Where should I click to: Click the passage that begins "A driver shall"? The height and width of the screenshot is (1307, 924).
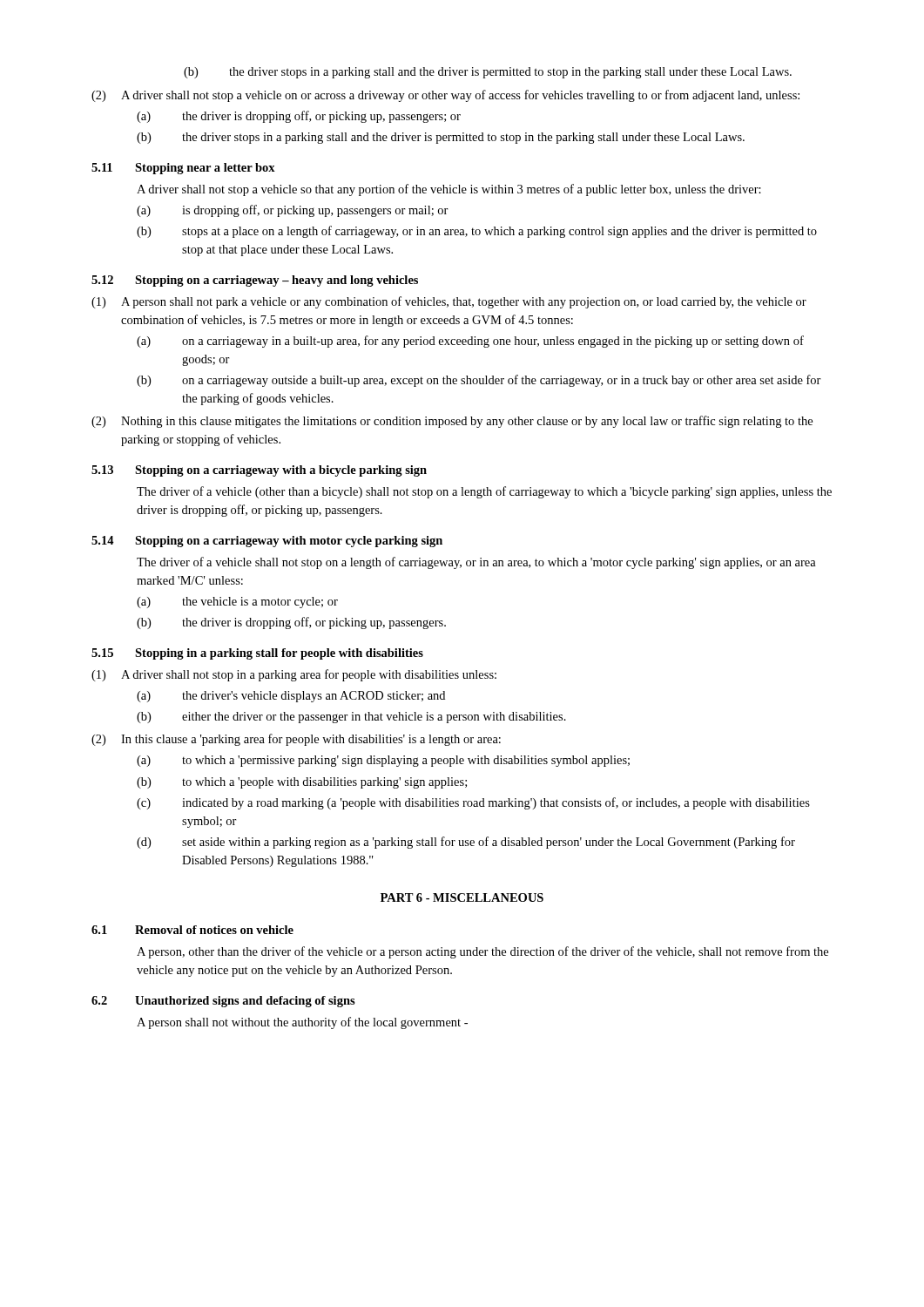(449, 189)
